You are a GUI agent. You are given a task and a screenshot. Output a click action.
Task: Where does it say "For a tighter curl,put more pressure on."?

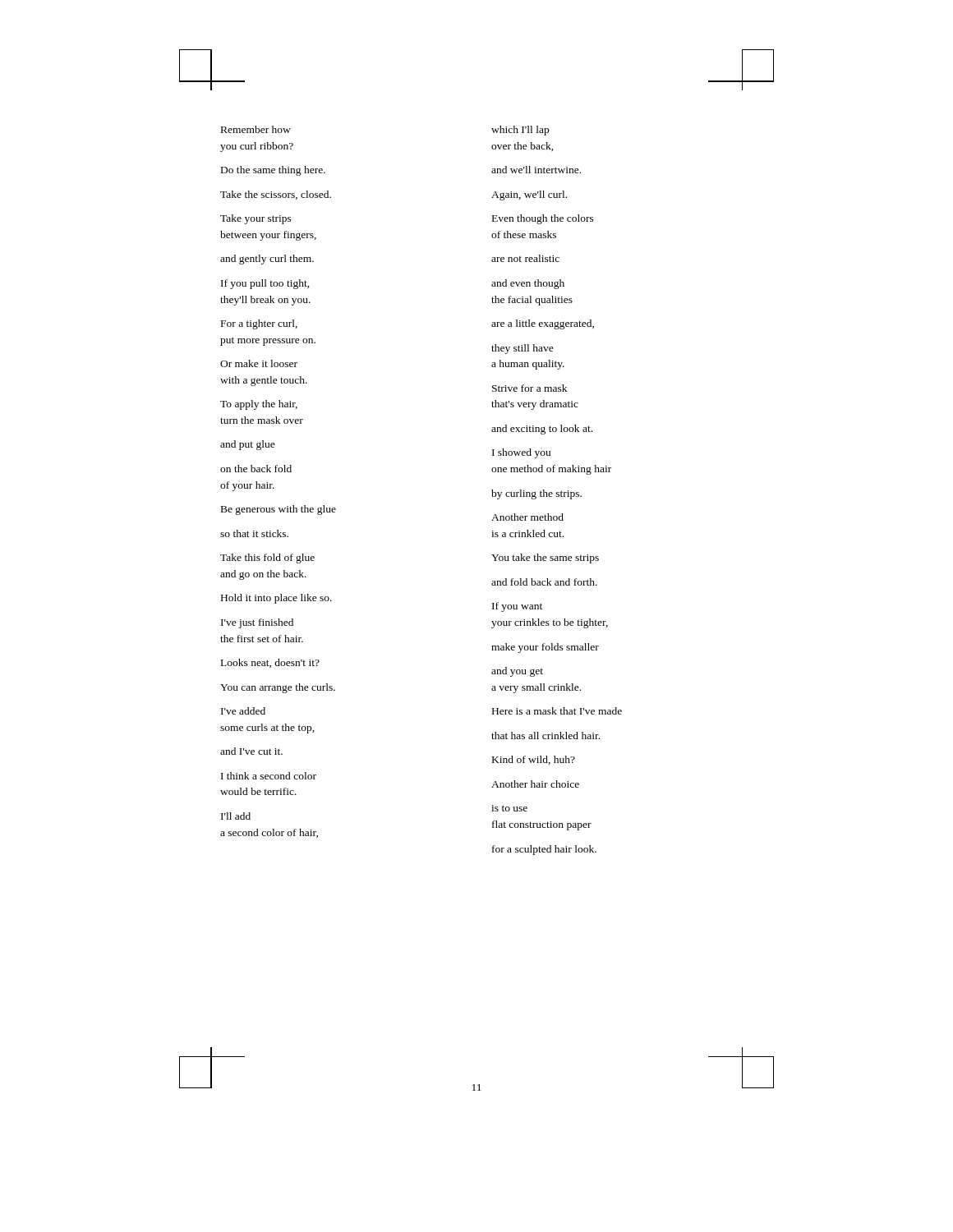pos(268,331)
